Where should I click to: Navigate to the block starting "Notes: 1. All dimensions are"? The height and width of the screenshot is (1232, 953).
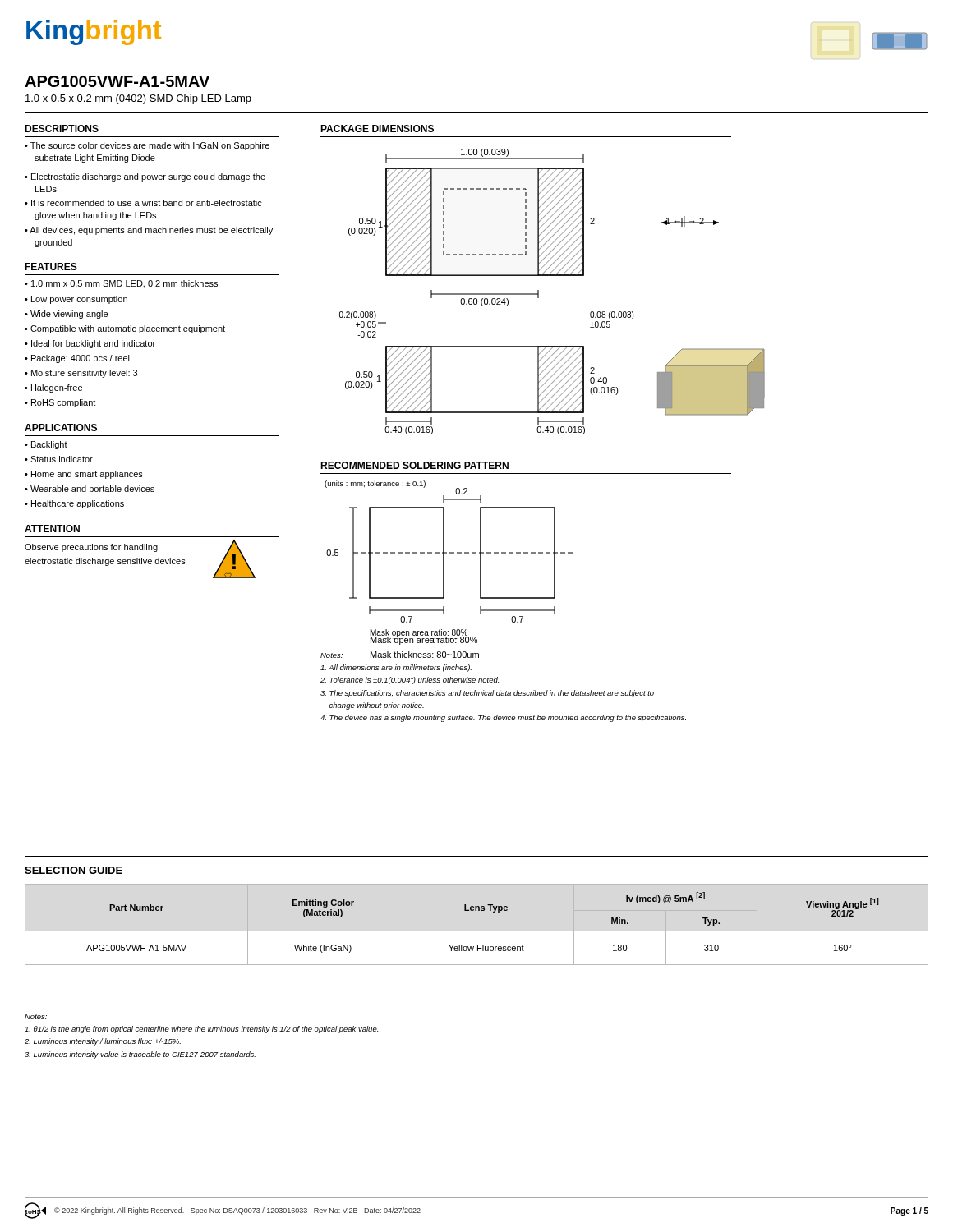[504, 686]
